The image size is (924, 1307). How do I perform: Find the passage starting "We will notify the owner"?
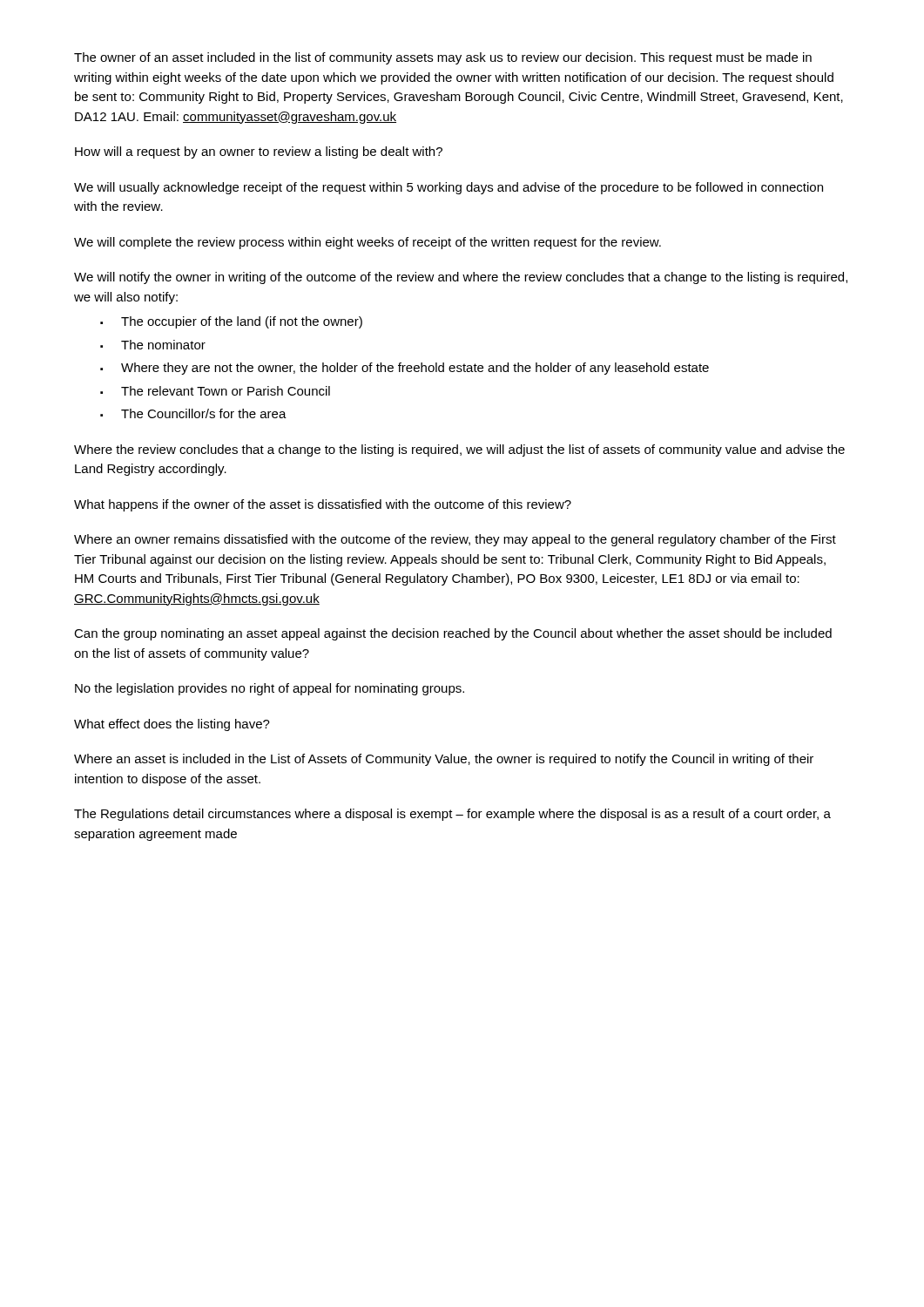click(461, 286)
